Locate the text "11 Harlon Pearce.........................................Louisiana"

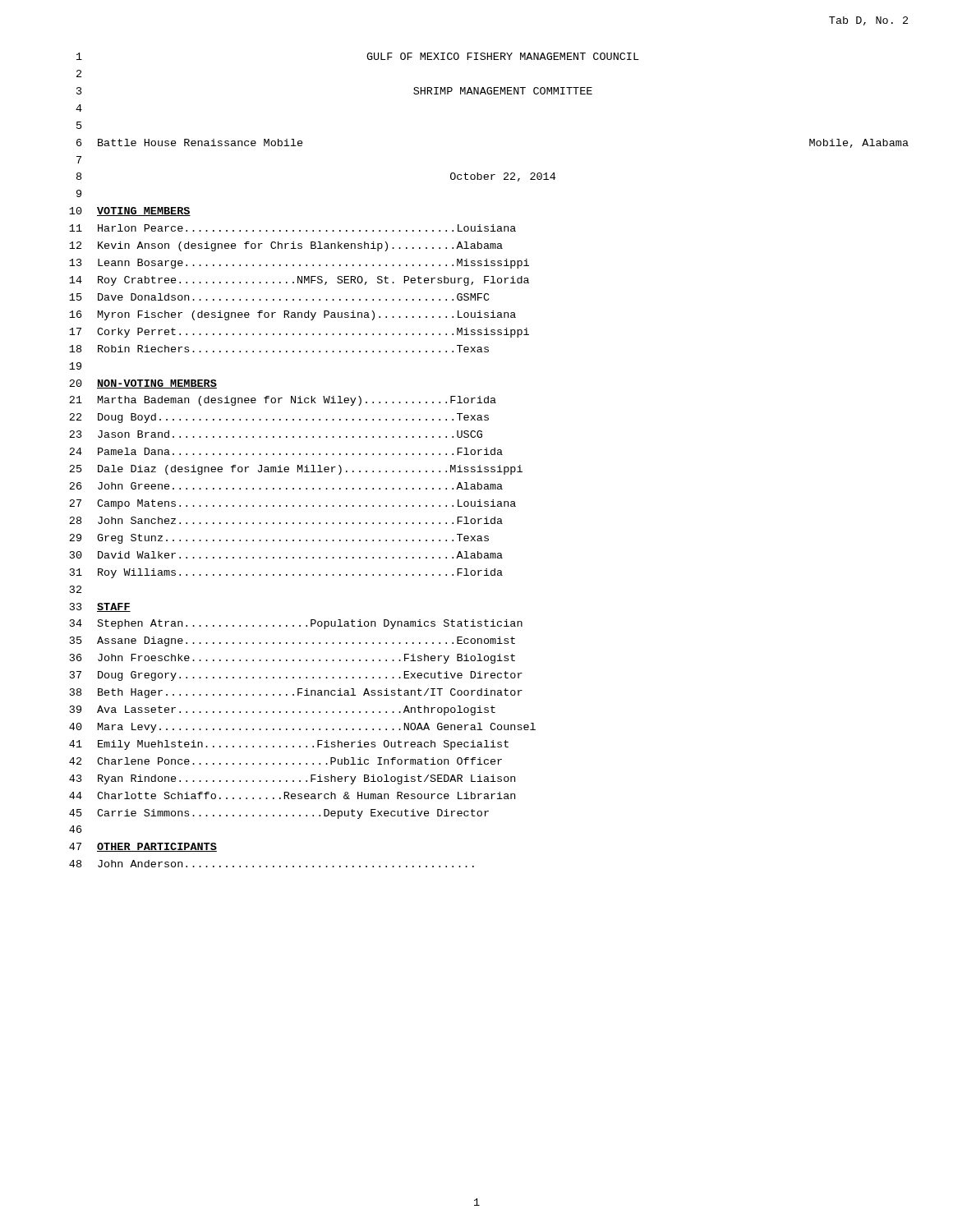click(x=484, y=230)
